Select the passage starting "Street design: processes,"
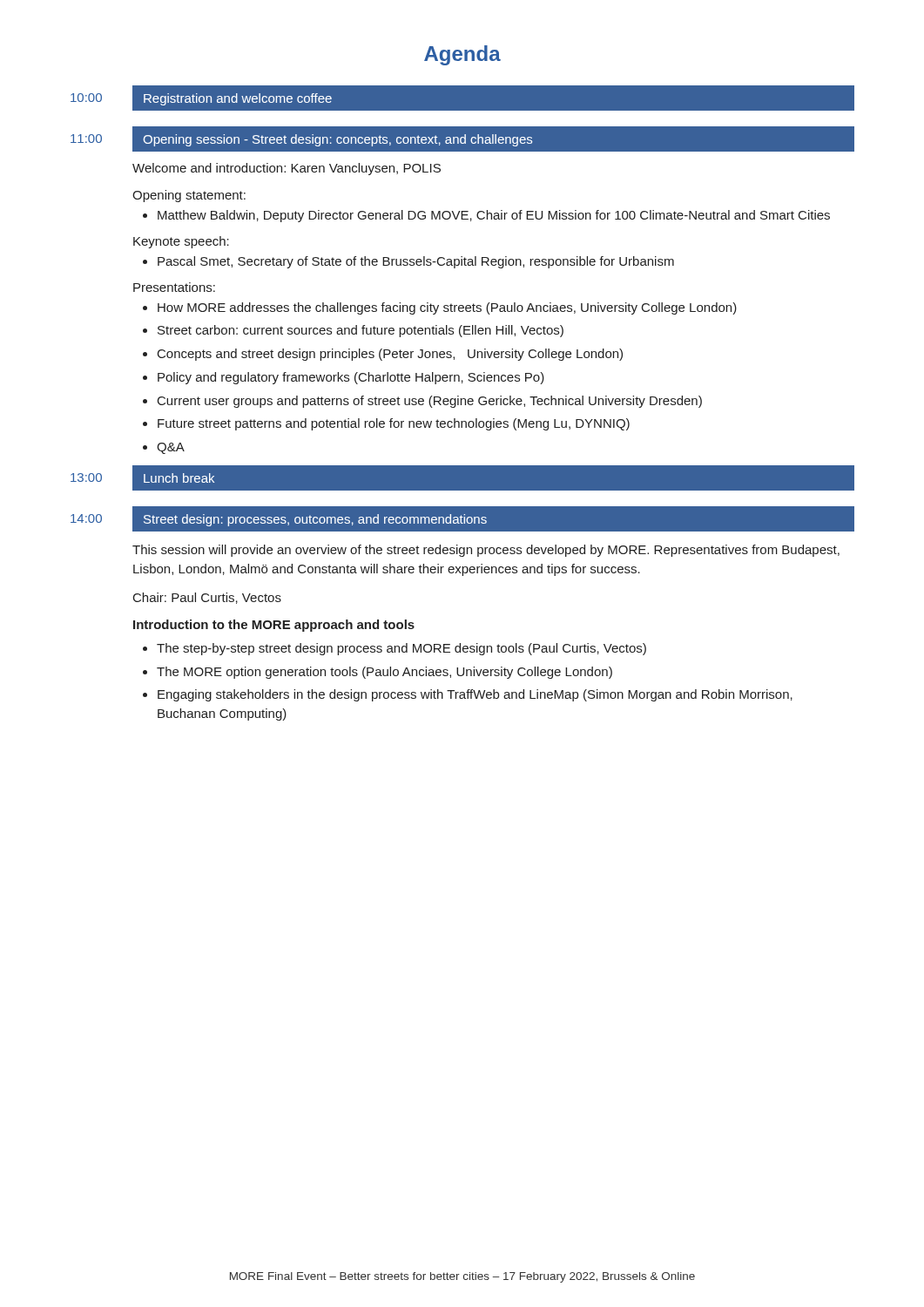The height and width of the screenshot is (1307, 924). tap(315, 519)
